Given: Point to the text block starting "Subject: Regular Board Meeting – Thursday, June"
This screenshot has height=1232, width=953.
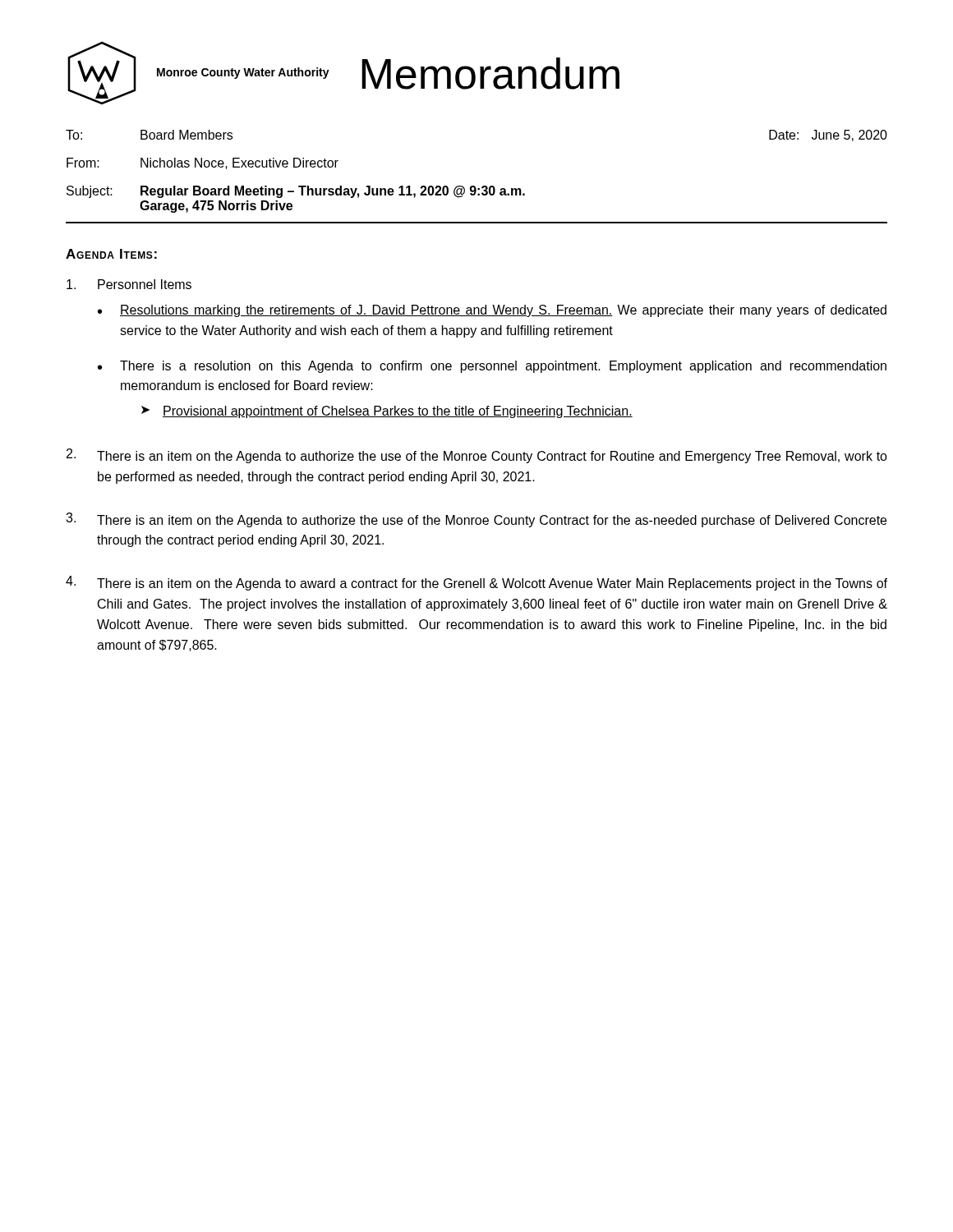Looking at the screenshot, I should point(296,199).
